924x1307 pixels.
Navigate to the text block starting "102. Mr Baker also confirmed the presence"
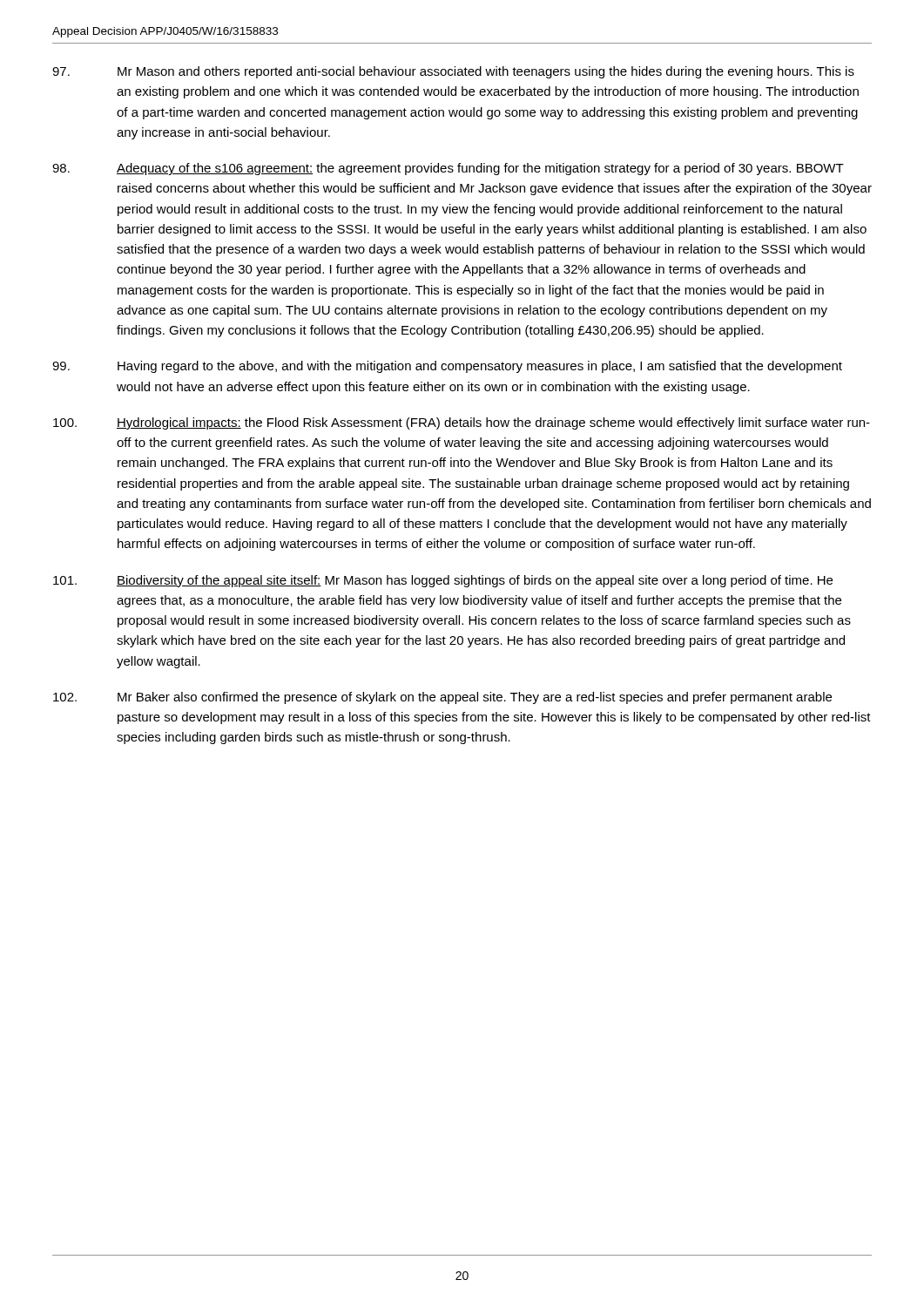pos(462,717)
